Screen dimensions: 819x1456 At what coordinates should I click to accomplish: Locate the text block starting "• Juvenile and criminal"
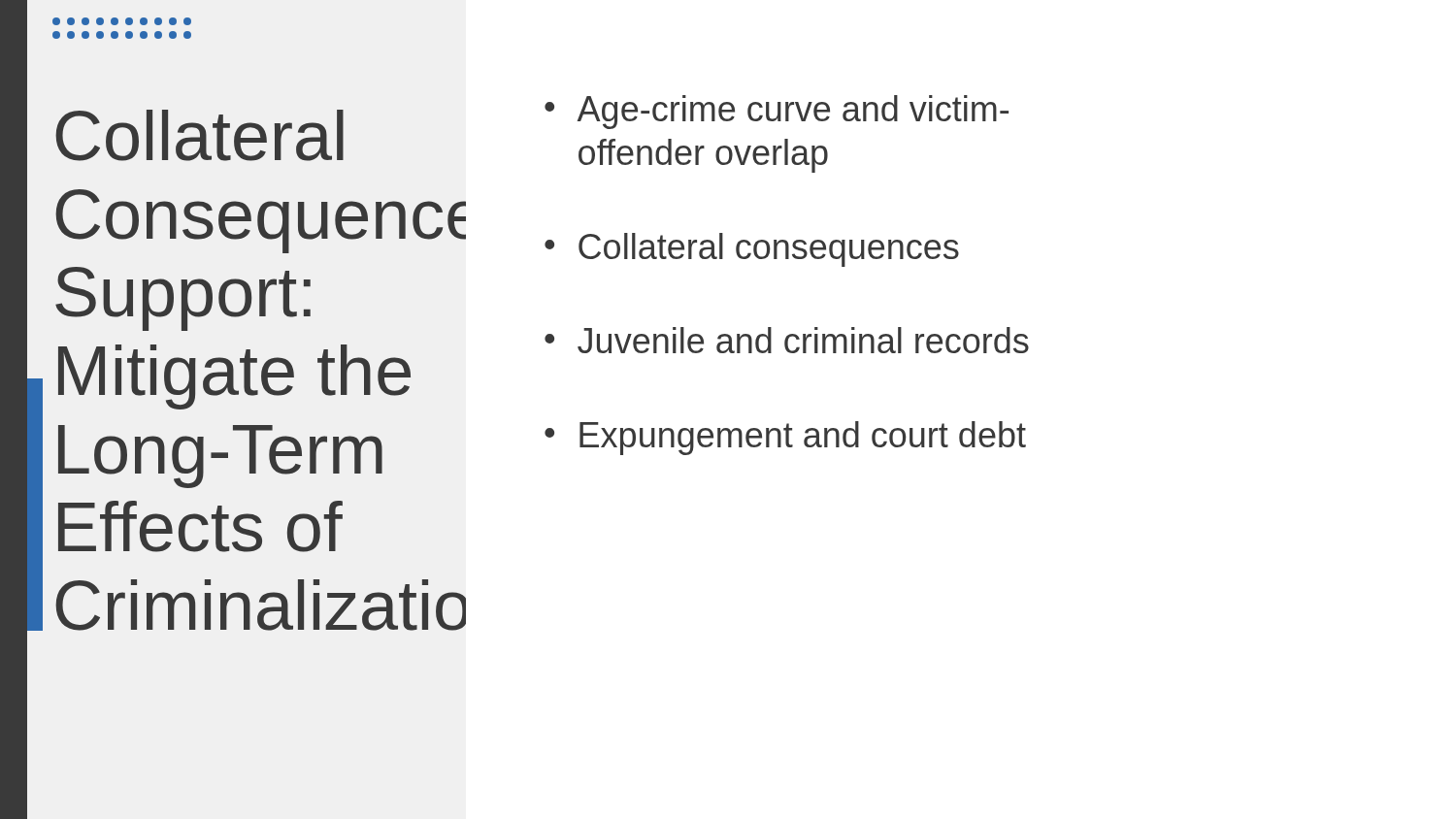tap(787, 341)
